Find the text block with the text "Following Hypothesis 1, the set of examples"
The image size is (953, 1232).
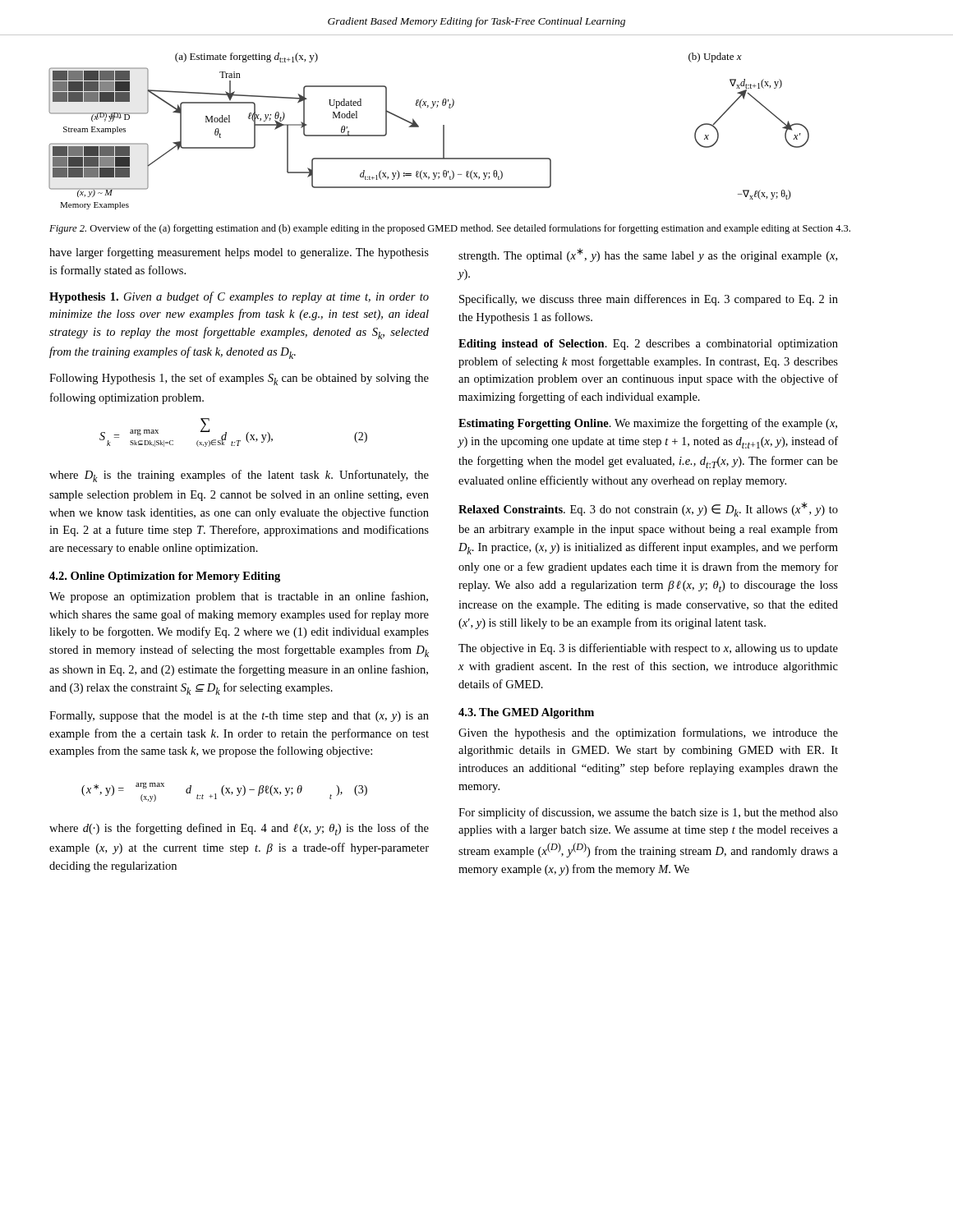point(239,388)
